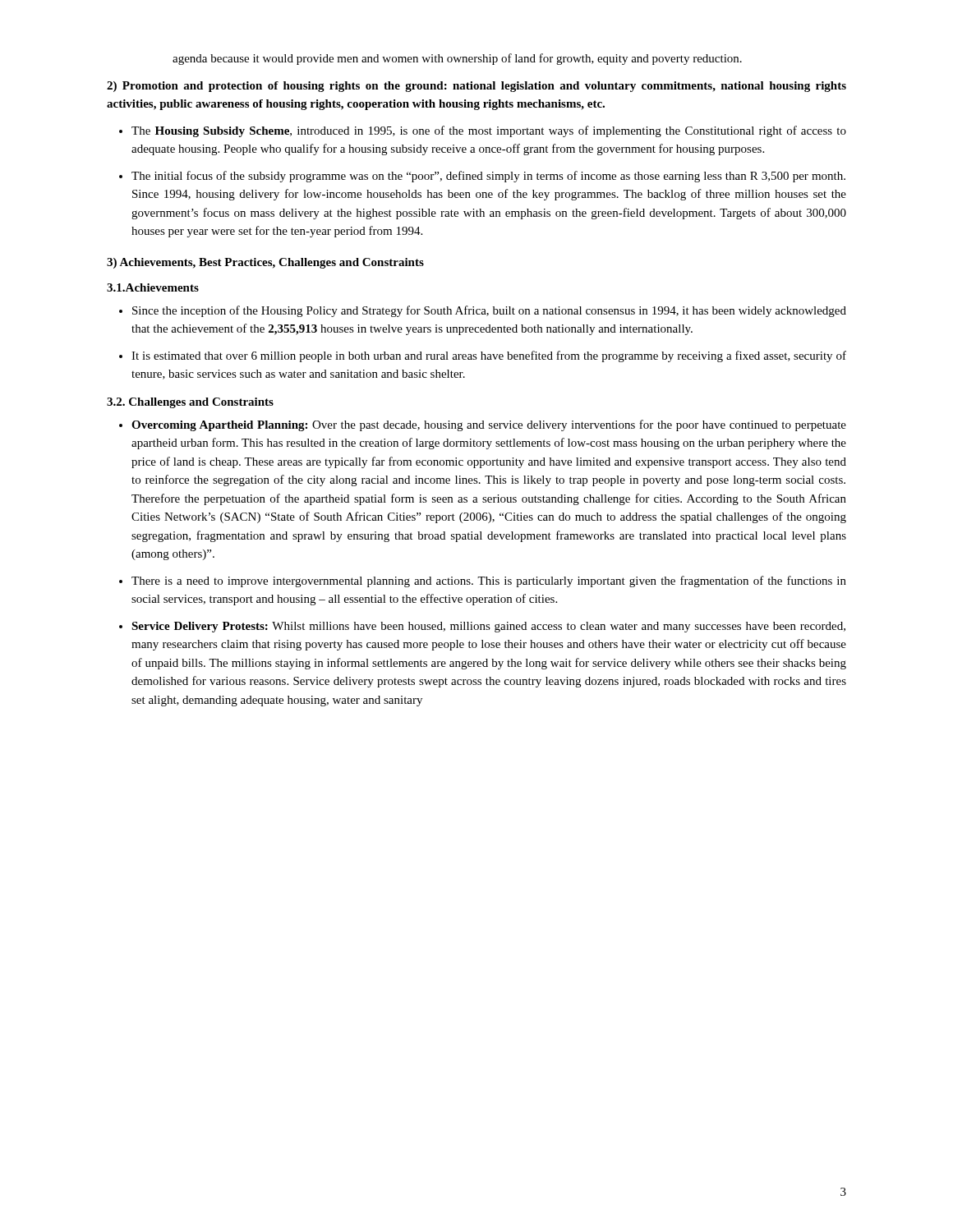Navigate to the region starting "2) Promotion and"

tap(476, 94)
